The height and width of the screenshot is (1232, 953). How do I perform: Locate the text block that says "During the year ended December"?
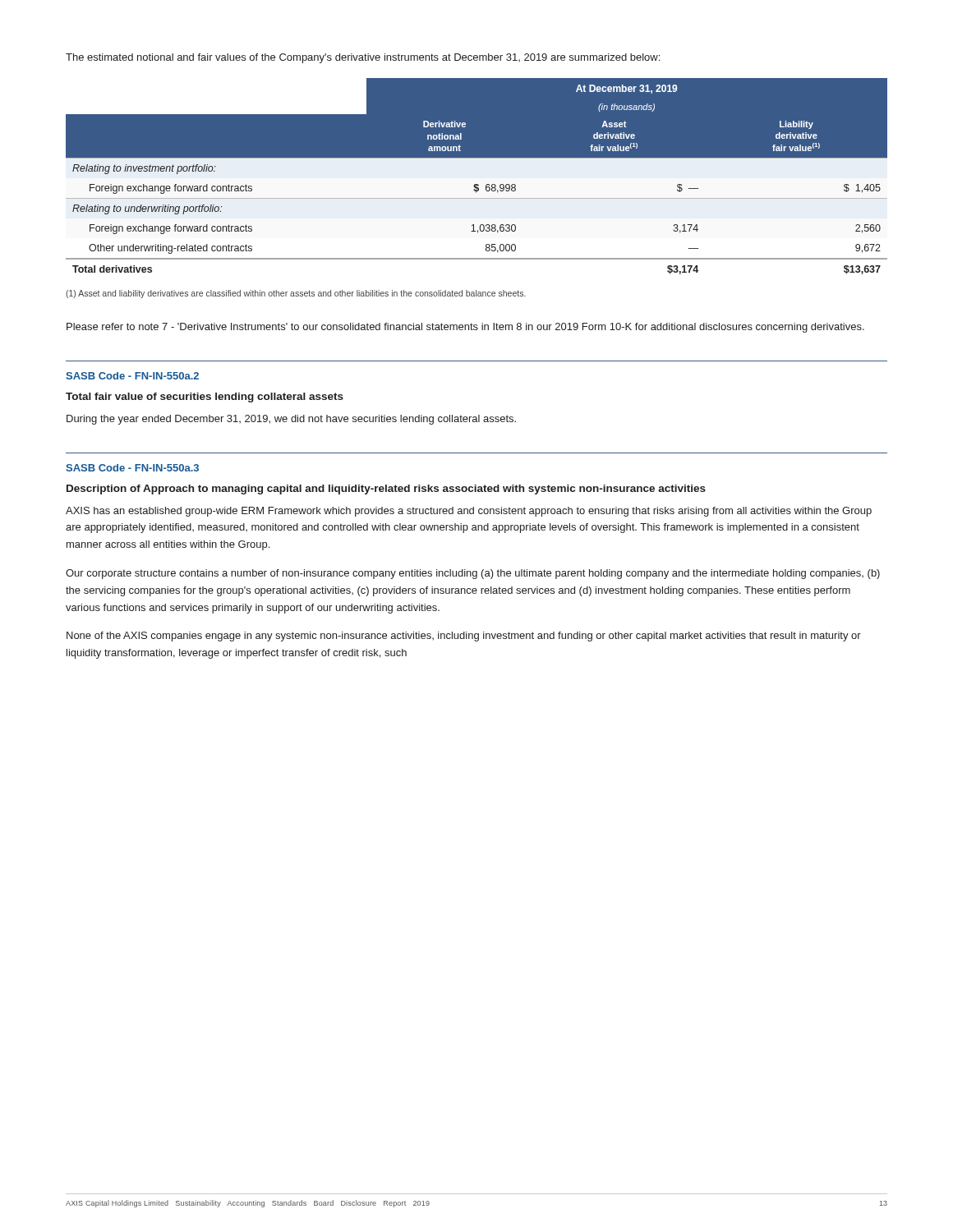pos(291,418)
